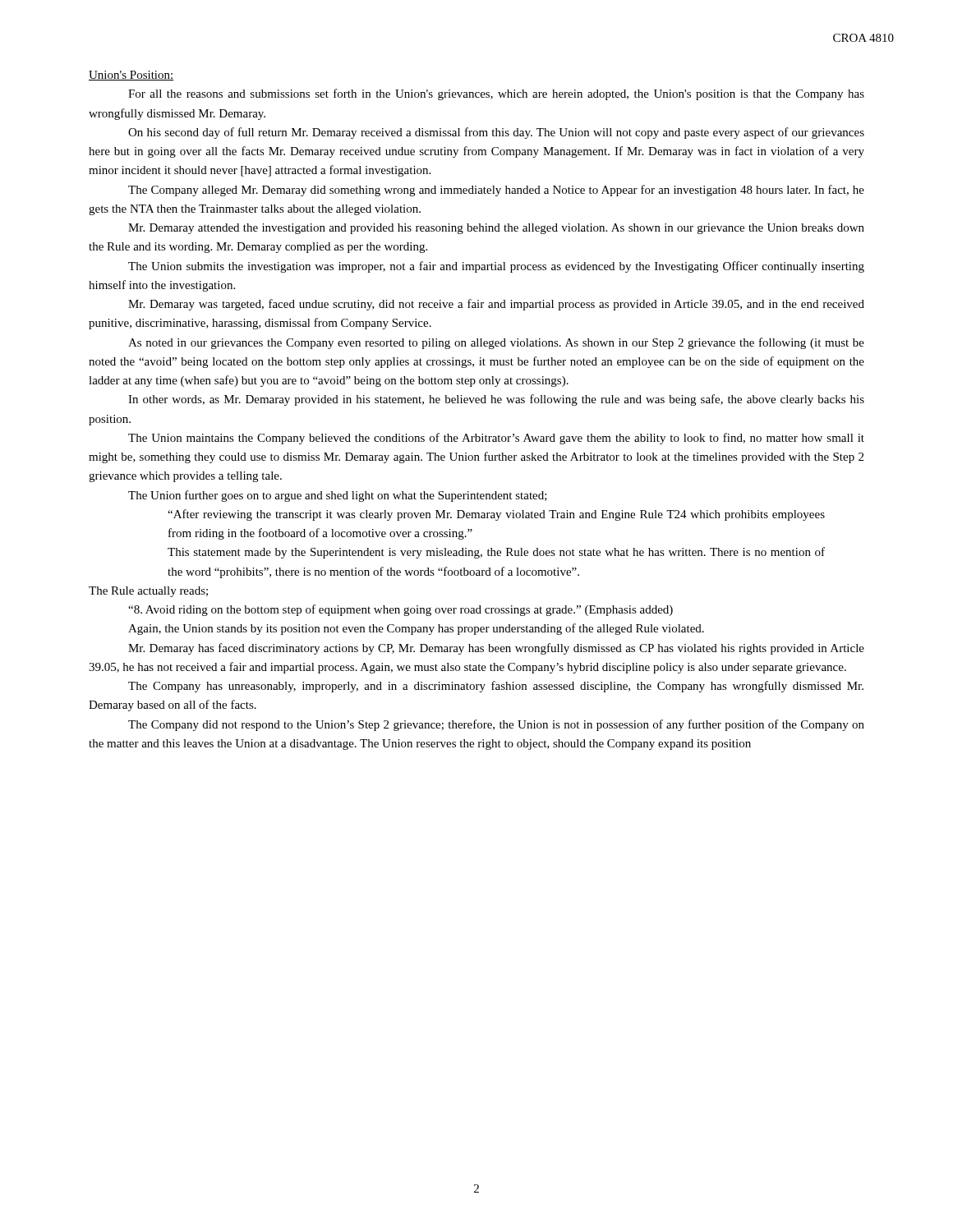The width and height of the screenshot is (953, 1232).
Task: Where is the passage that starts "The Union maintains the Company believed the"?
Action: 476,457
